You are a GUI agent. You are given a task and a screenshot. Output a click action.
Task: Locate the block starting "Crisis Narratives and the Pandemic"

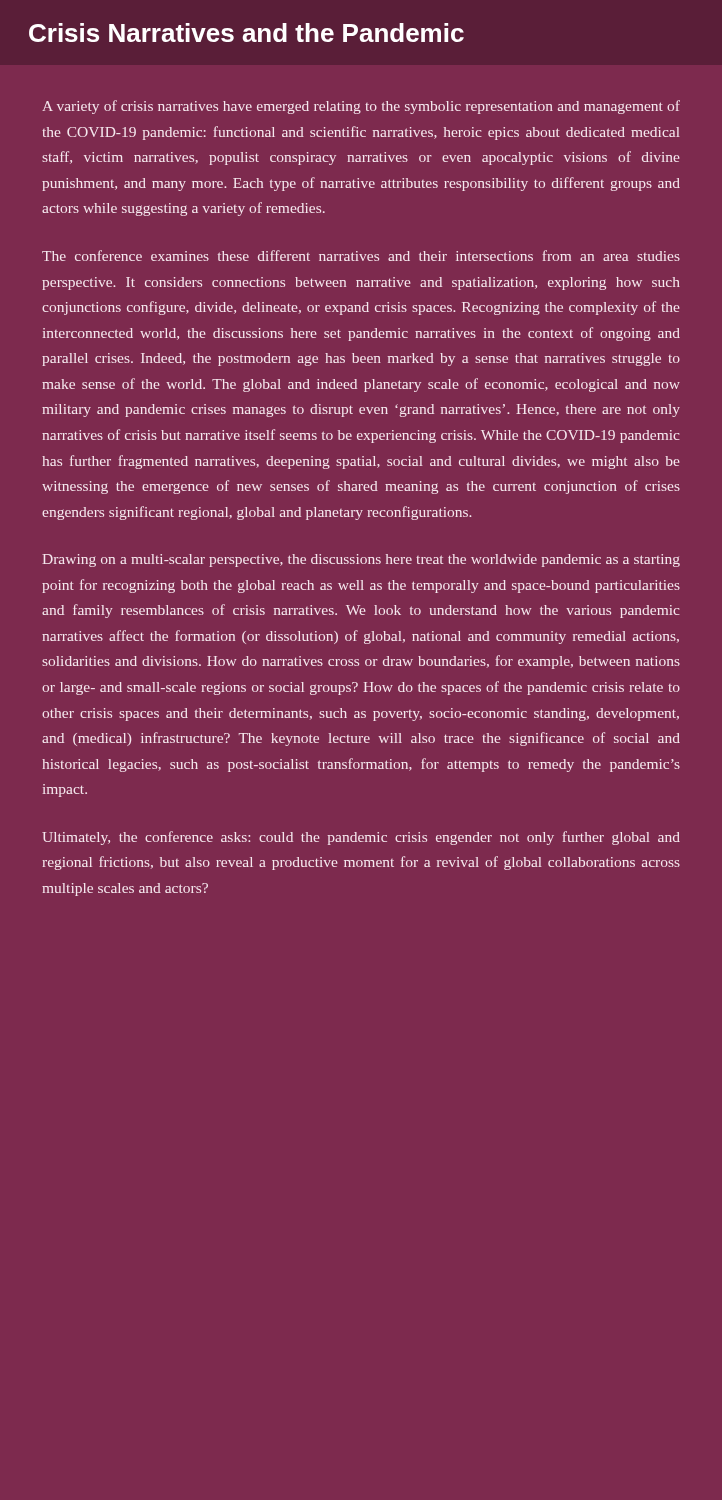(361, 34)
